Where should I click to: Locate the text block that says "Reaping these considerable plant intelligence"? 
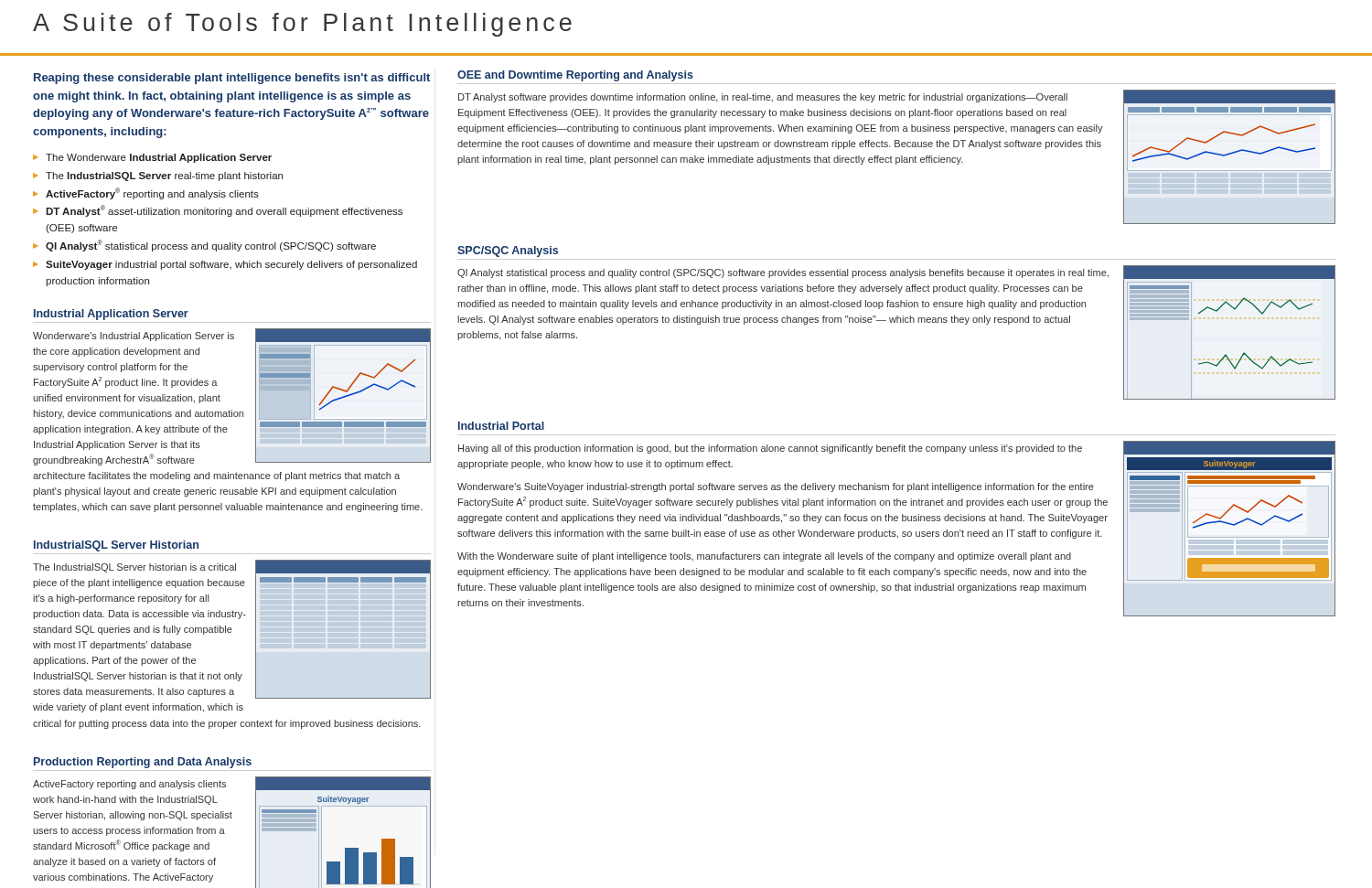232,104
